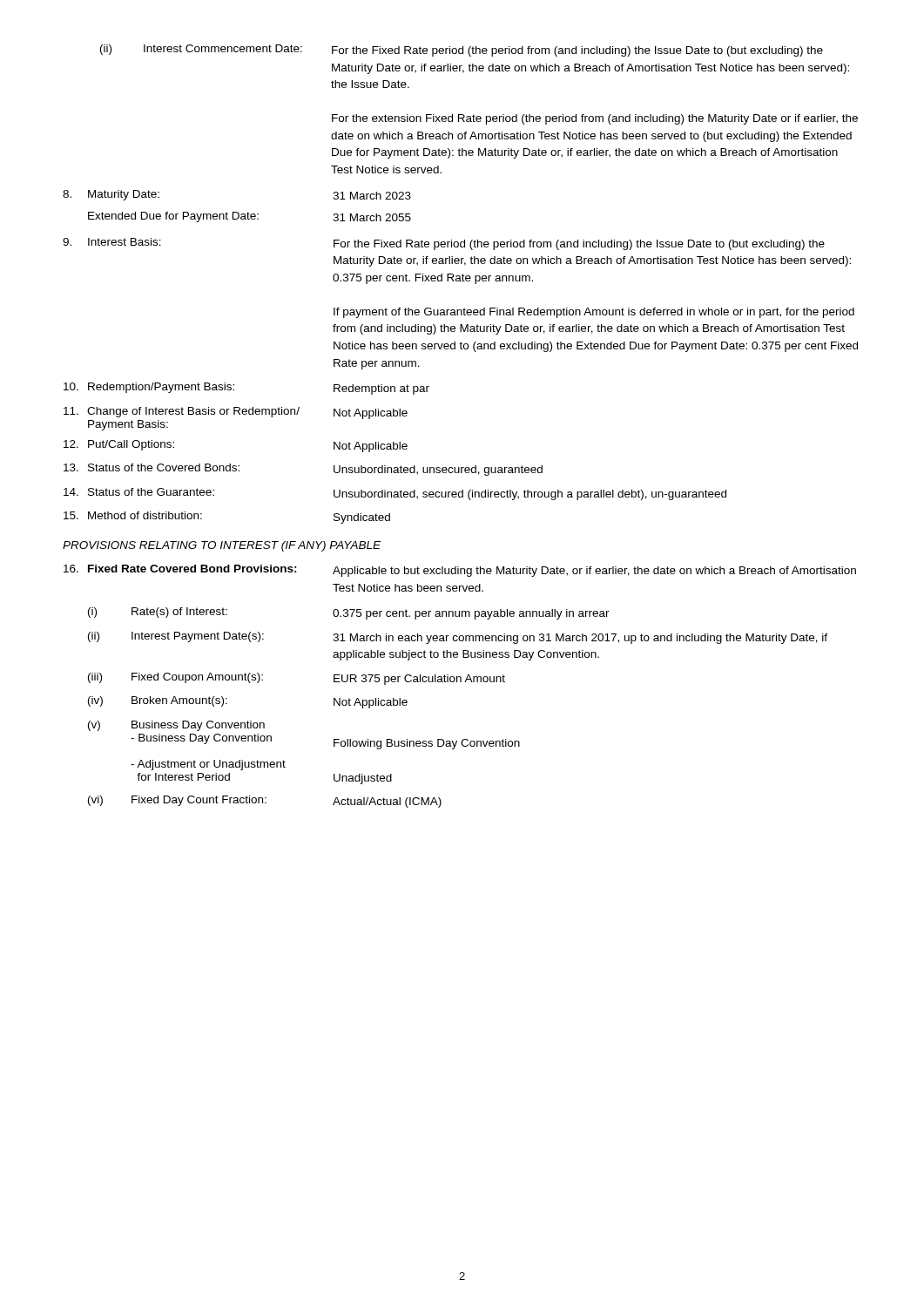Select the list item that reads "(ii) Interest Payment Date(s): 31"
Viewport: 924px width, 1307px height.
coord(462,646)
